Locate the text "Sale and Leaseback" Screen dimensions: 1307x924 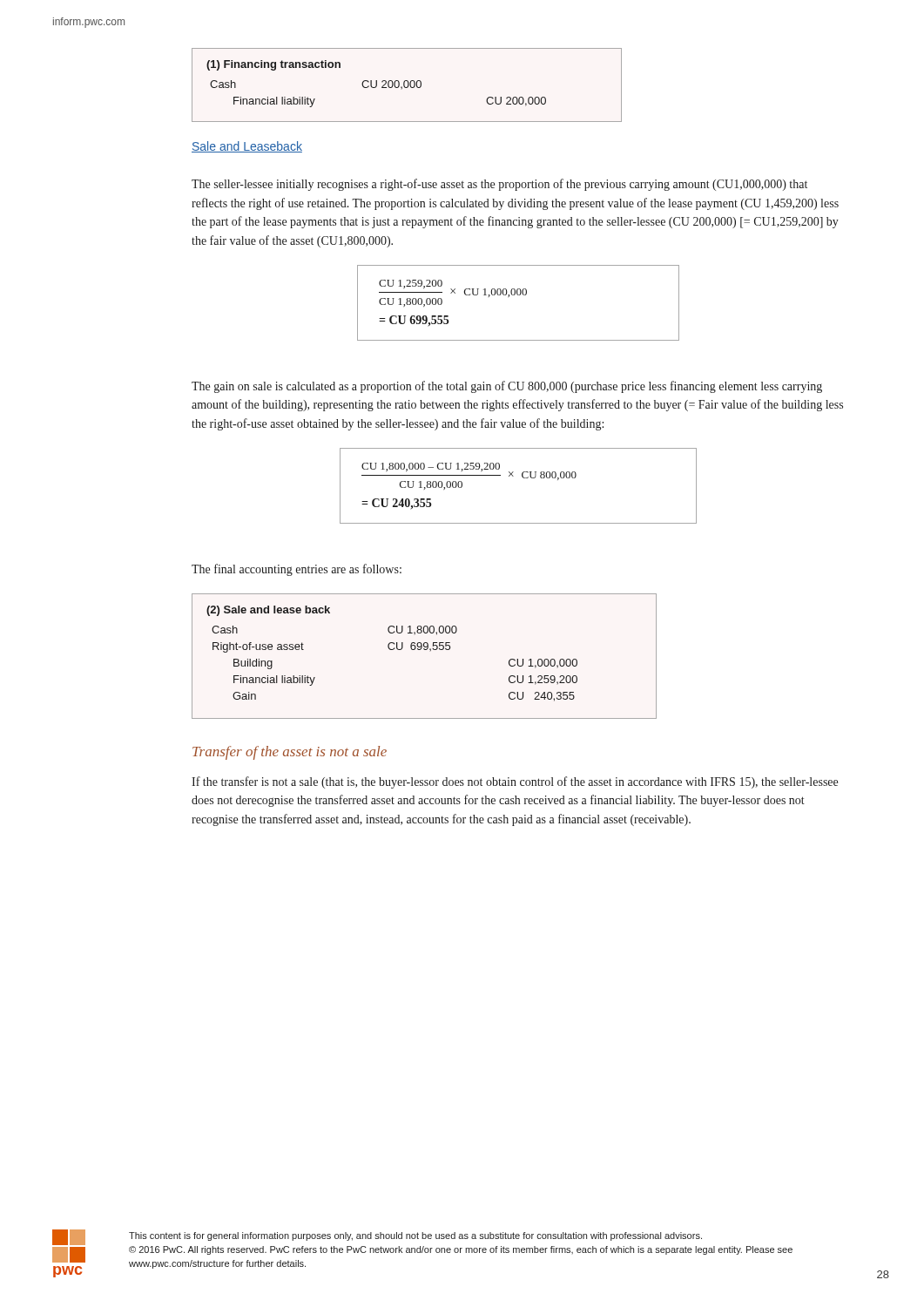[247, 146]
